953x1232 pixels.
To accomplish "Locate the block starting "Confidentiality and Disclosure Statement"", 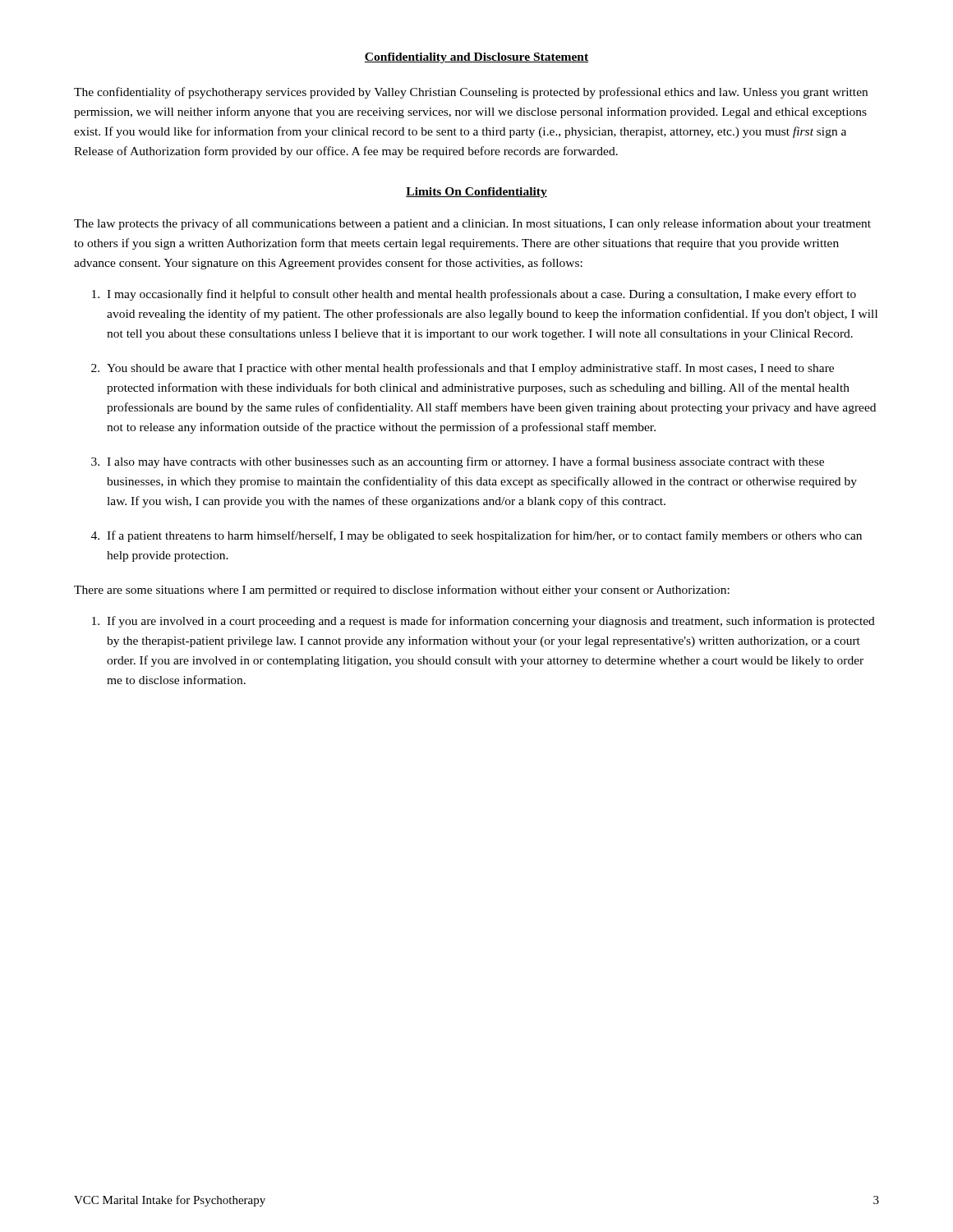I will 476,56.
